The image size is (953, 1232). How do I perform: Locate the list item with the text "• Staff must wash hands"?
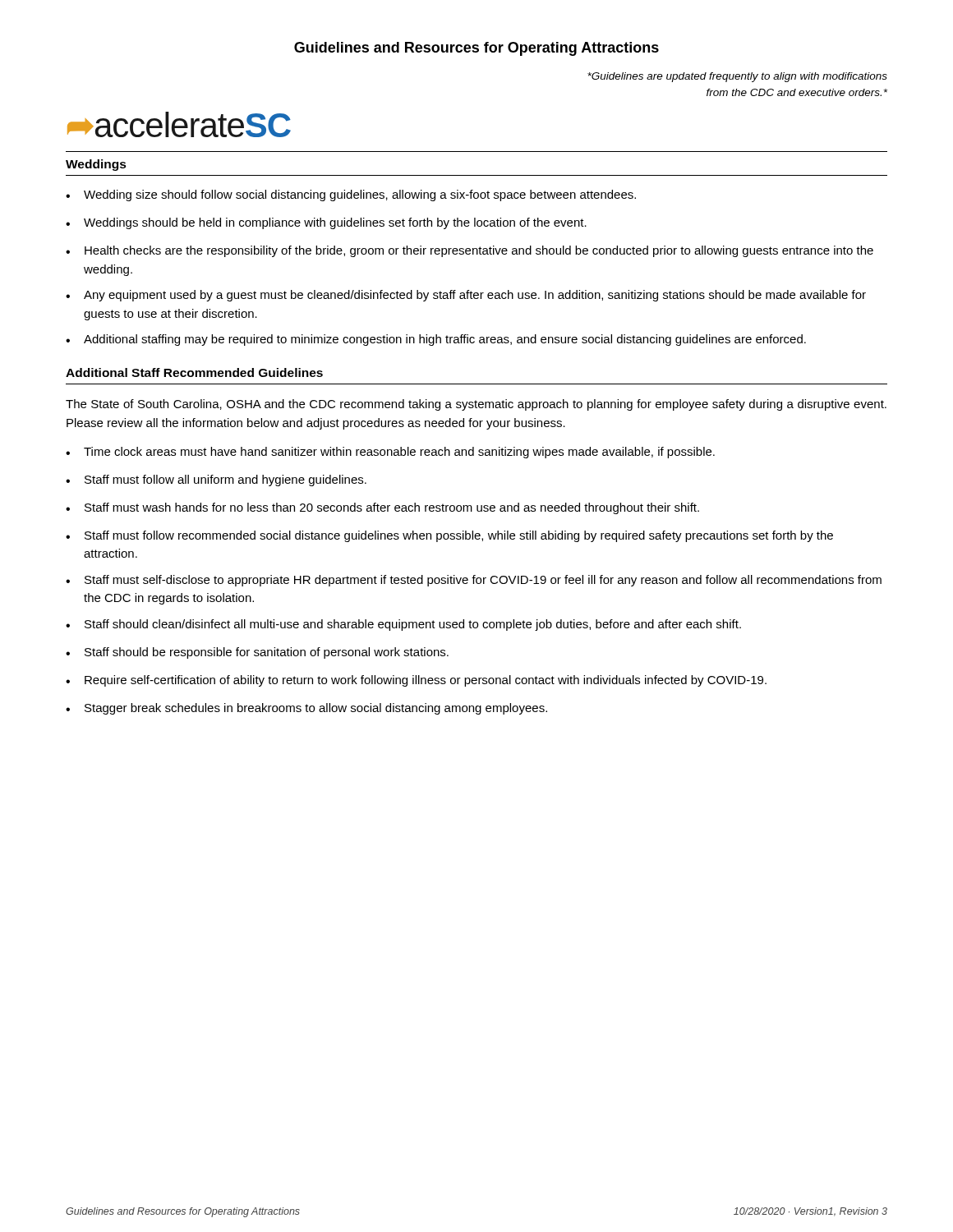pos(476,509)
